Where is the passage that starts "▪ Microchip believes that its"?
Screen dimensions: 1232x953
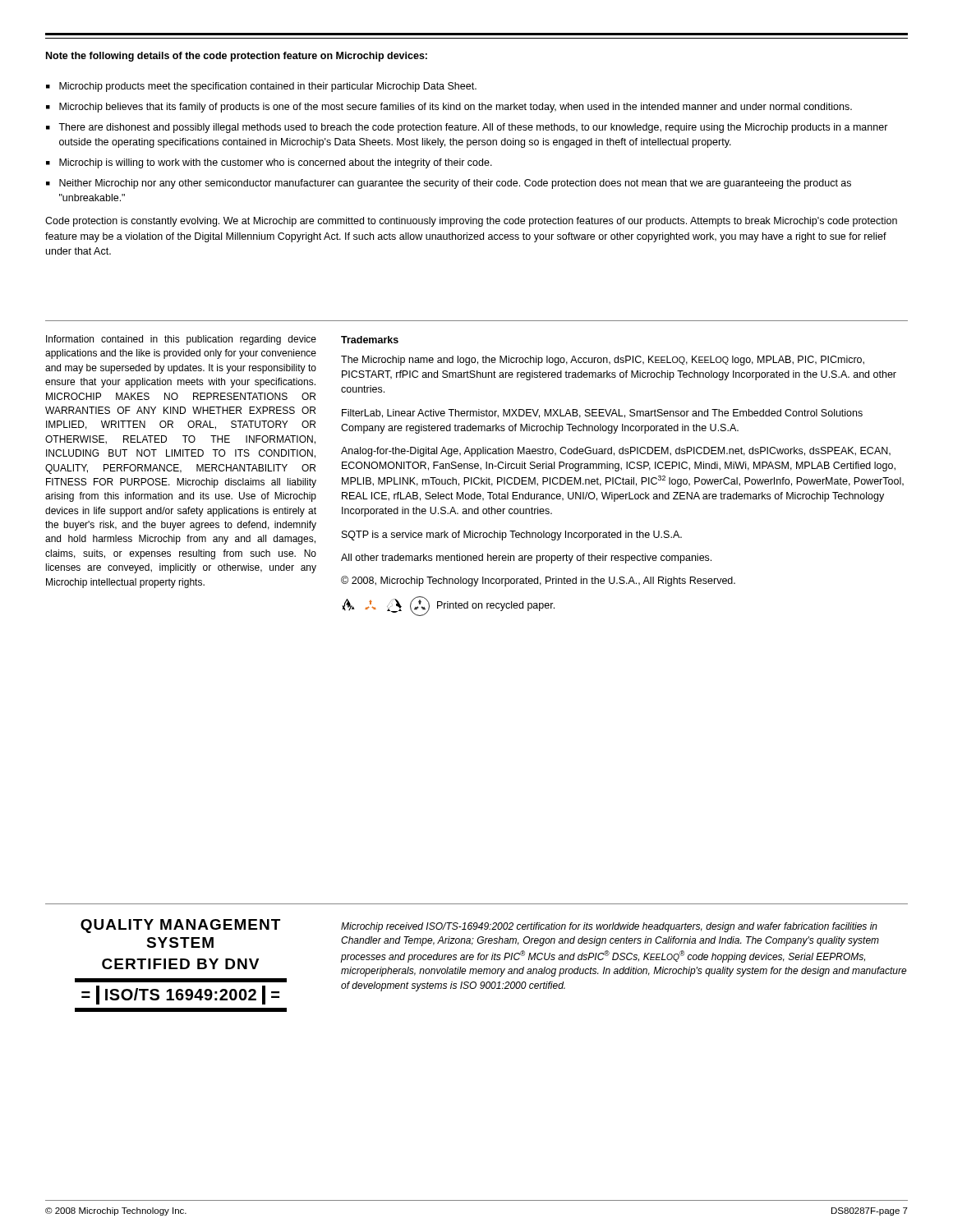click(449, 107)
